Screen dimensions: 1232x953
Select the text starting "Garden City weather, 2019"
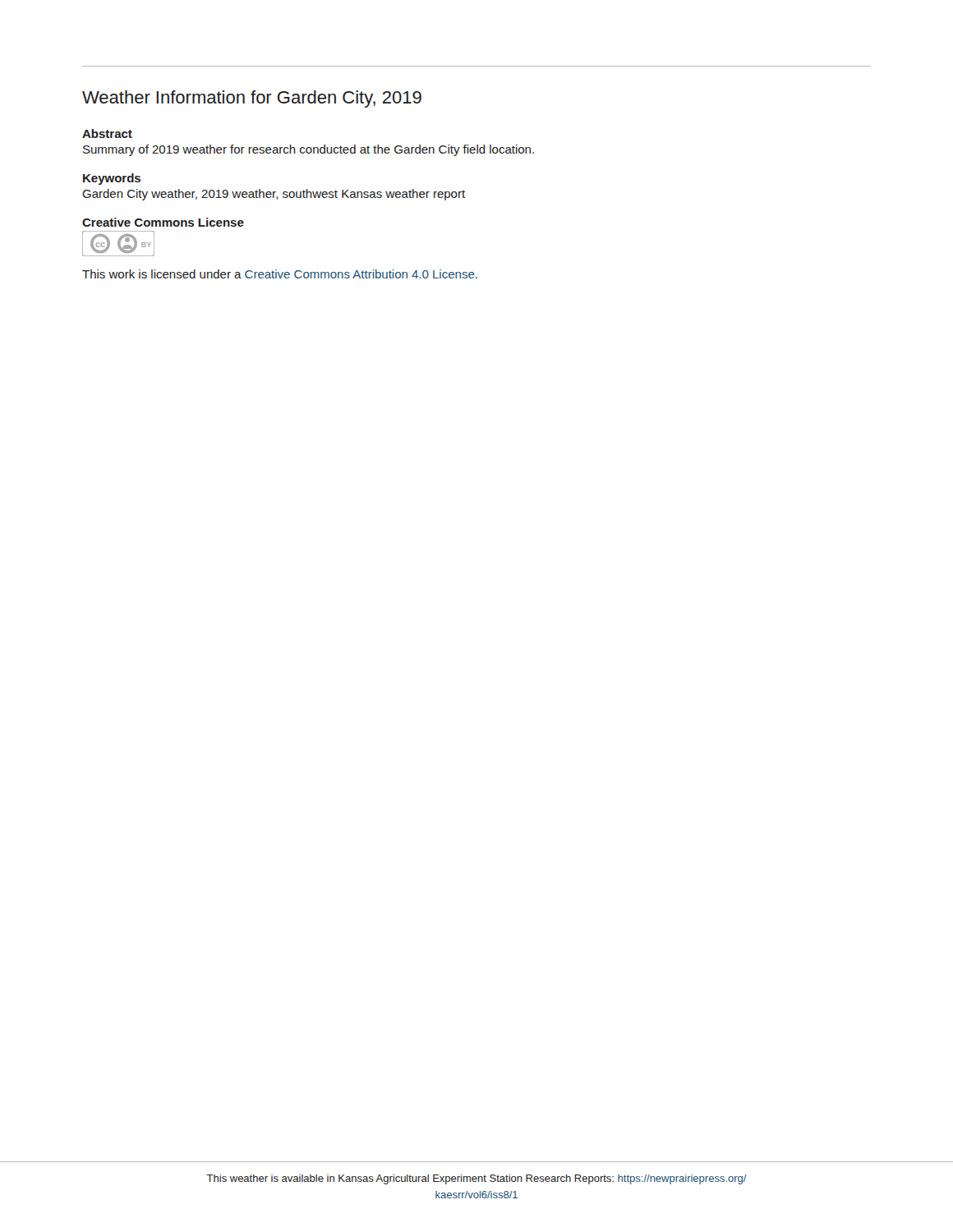pos(476,193)
